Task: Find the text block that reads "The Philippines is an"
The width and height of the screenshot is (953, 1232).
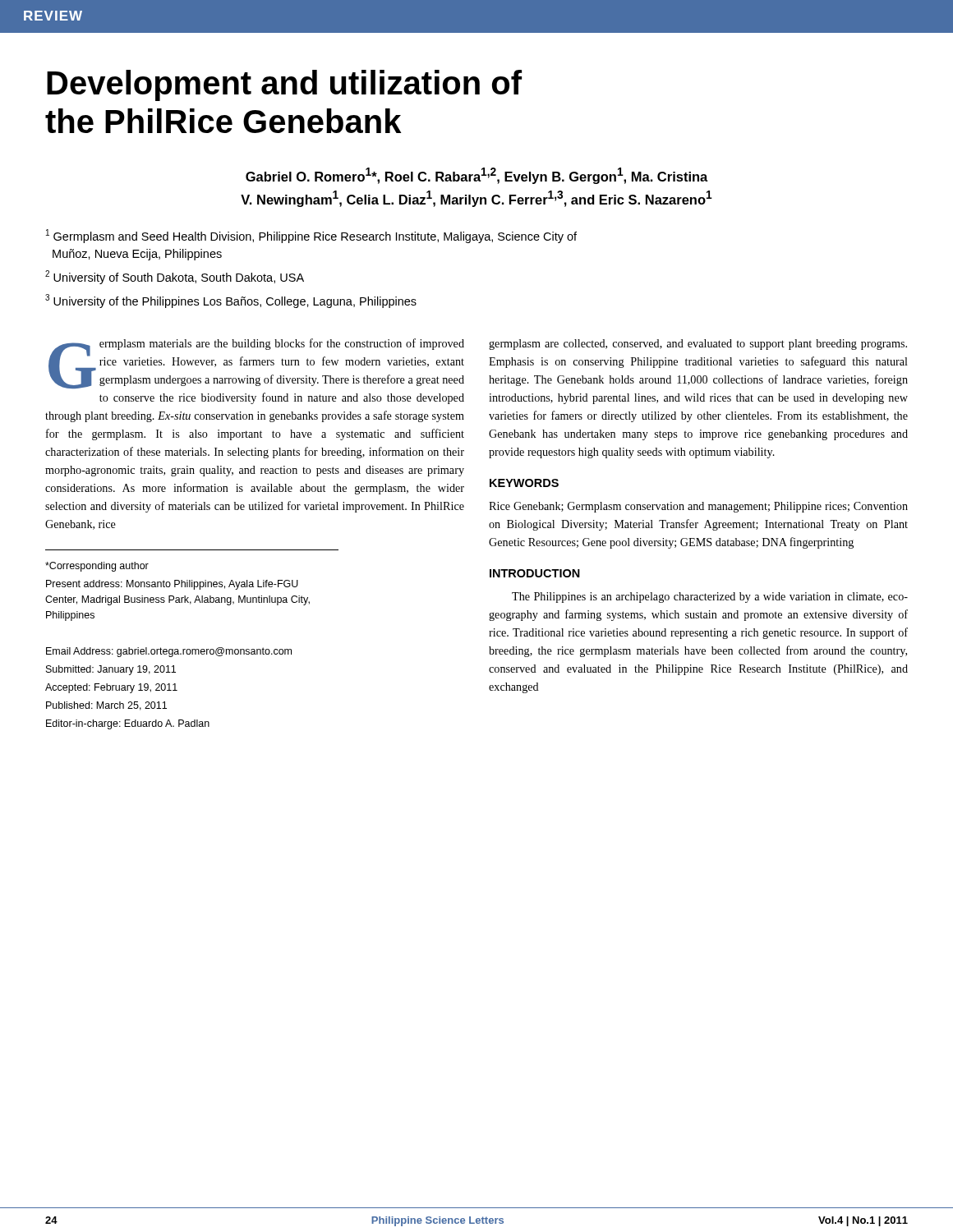Action: tap(698, 642)
